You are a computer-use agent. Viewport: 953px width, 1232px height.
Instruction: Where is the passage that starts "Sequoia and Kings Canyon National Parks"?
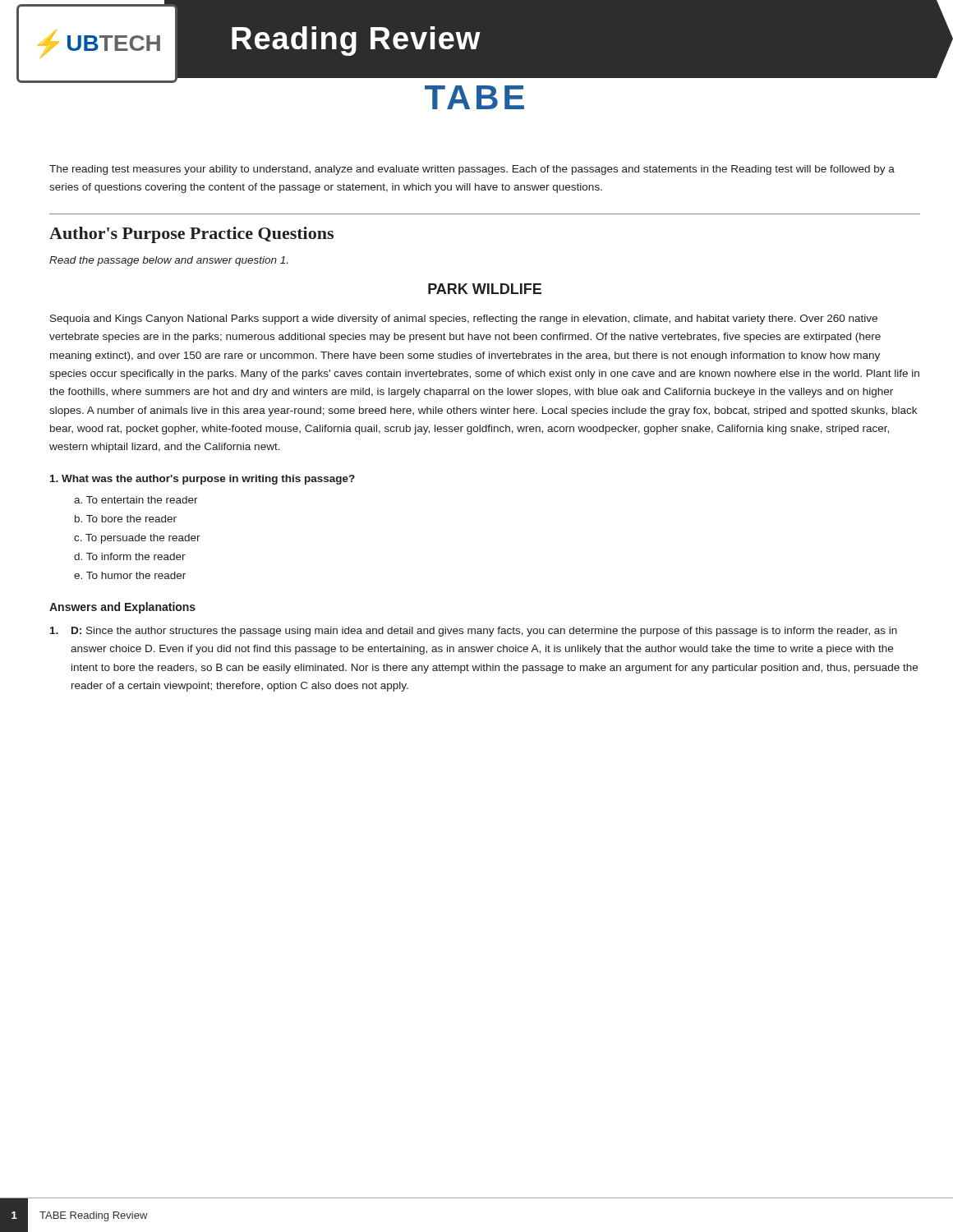tap(485, 382)
